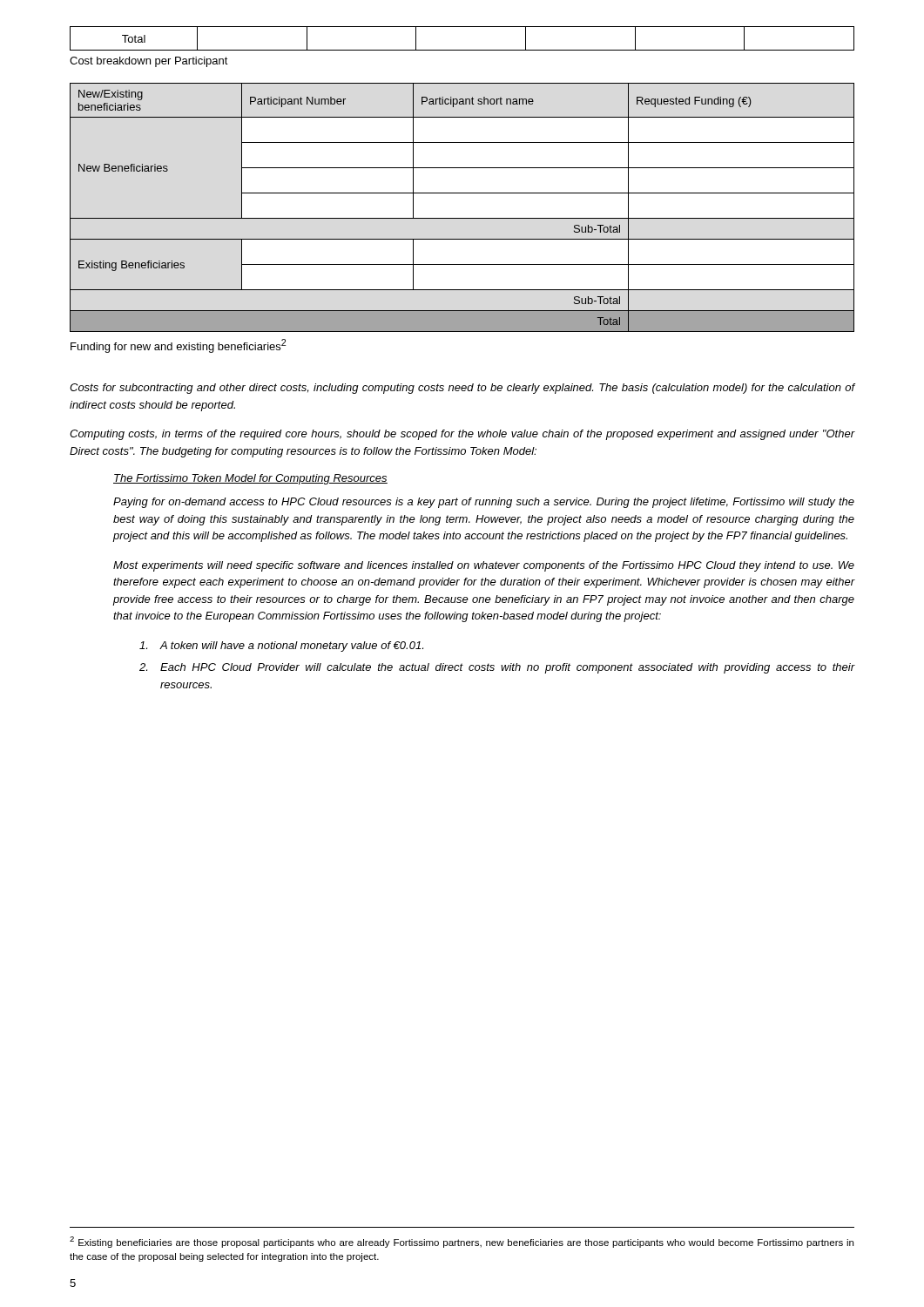Select the table that reads "Existing Beneficiaries"
Screen dimensions: 1307x924
coord(462,207)
